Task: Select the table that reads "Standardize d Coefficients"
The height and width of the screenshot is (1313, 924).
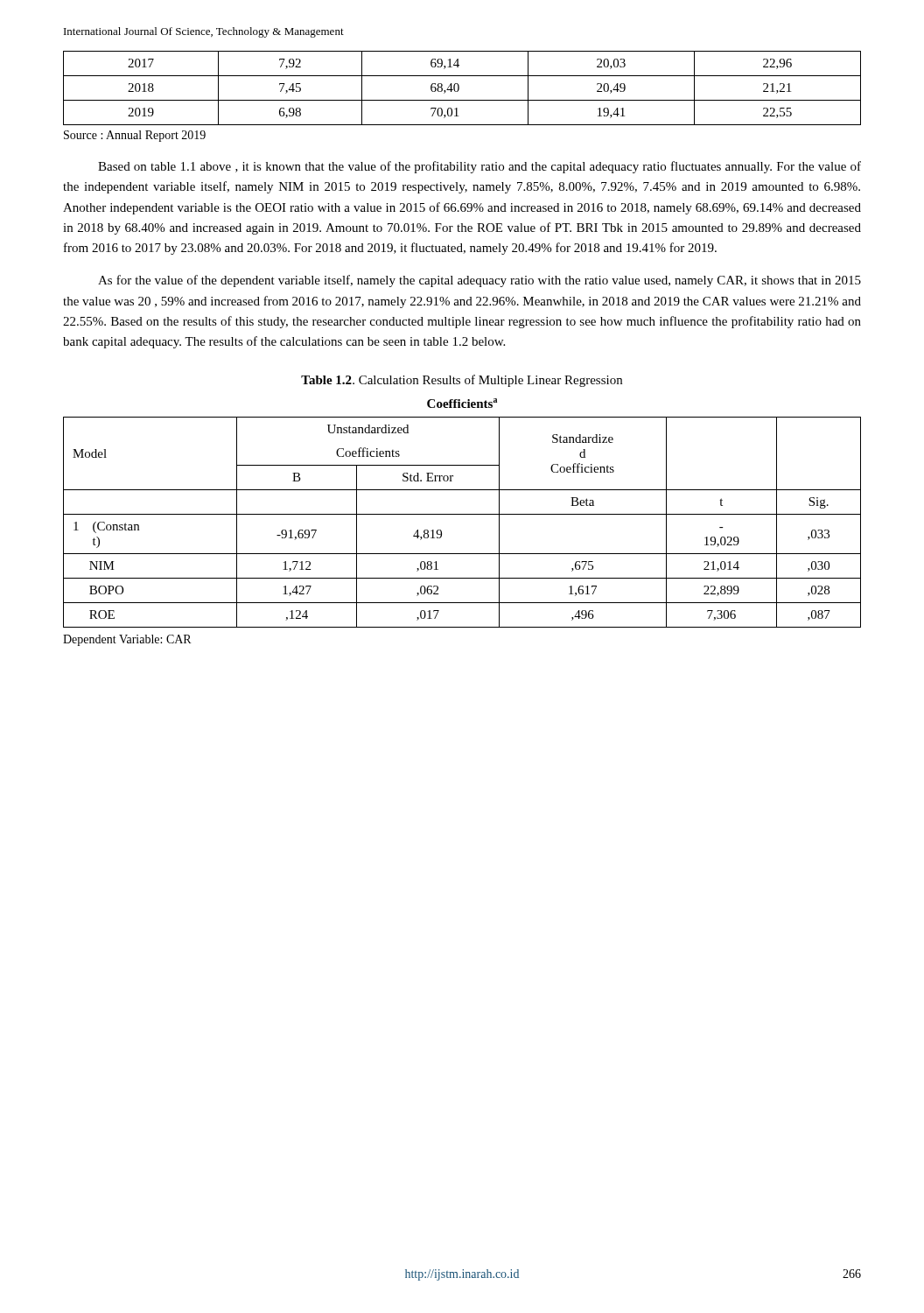Action: (x=462, y=522)
